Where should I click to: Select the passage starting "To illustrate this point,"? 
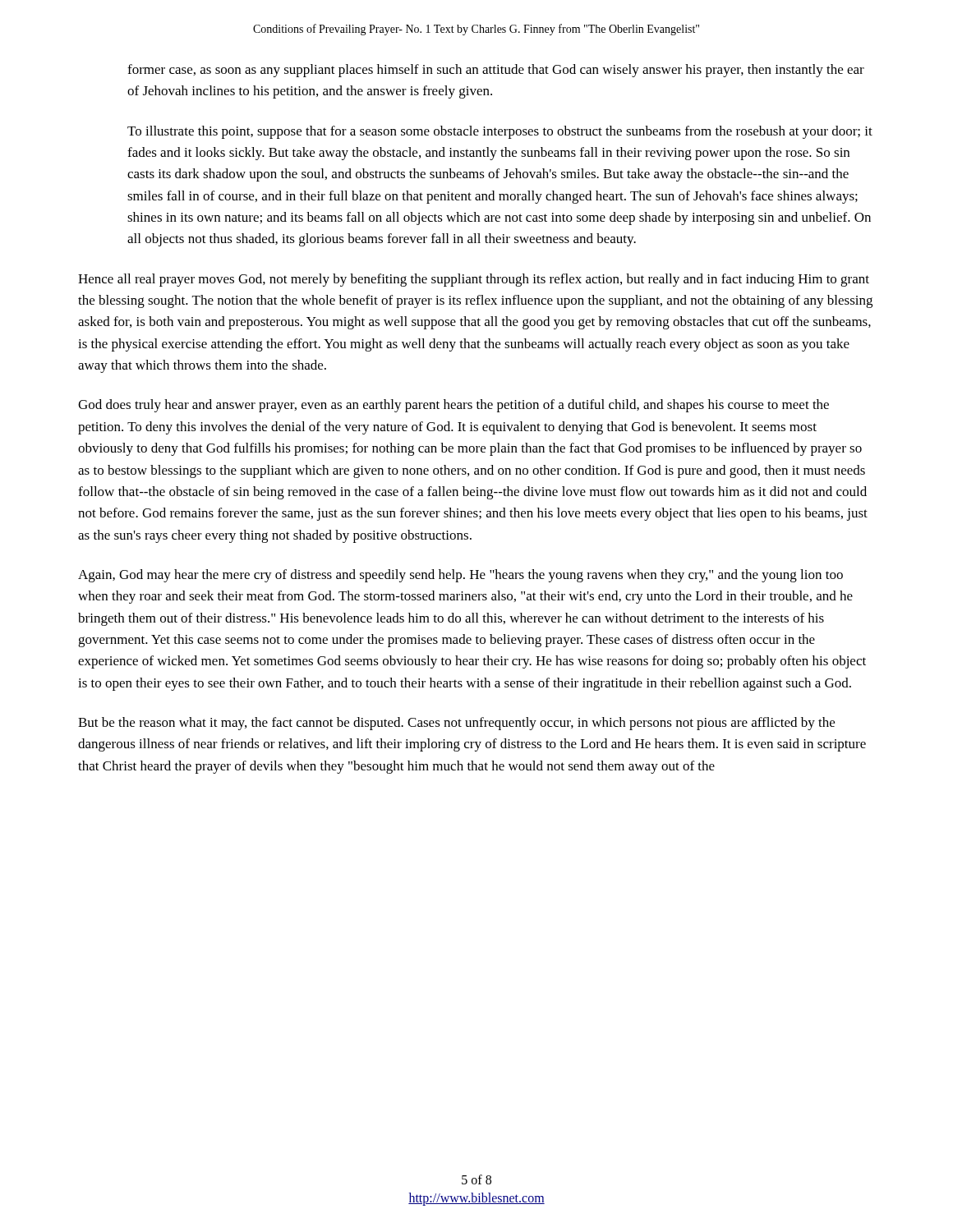(500, 185)
